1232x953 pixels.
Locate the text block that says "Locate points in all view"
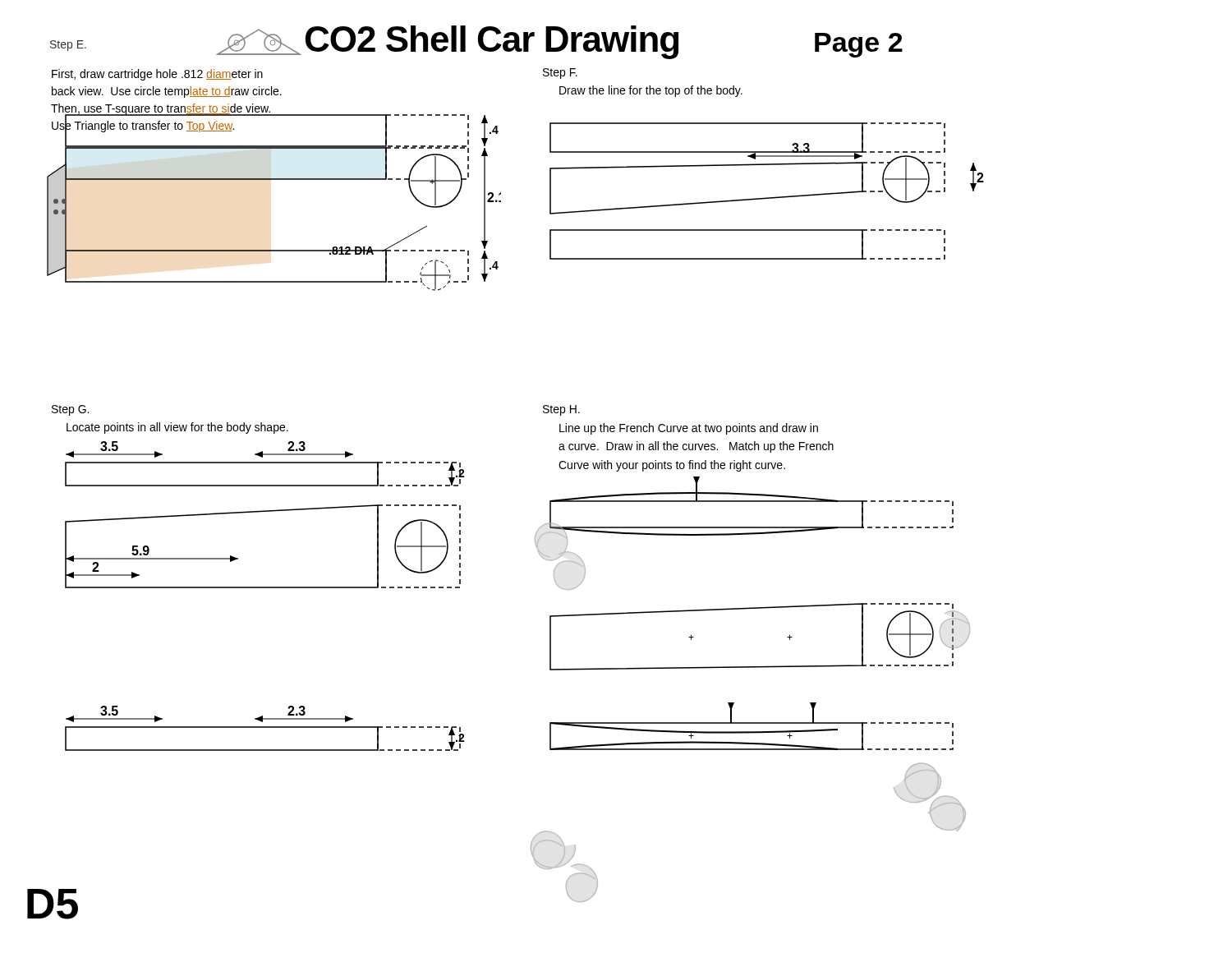(177, 427)
